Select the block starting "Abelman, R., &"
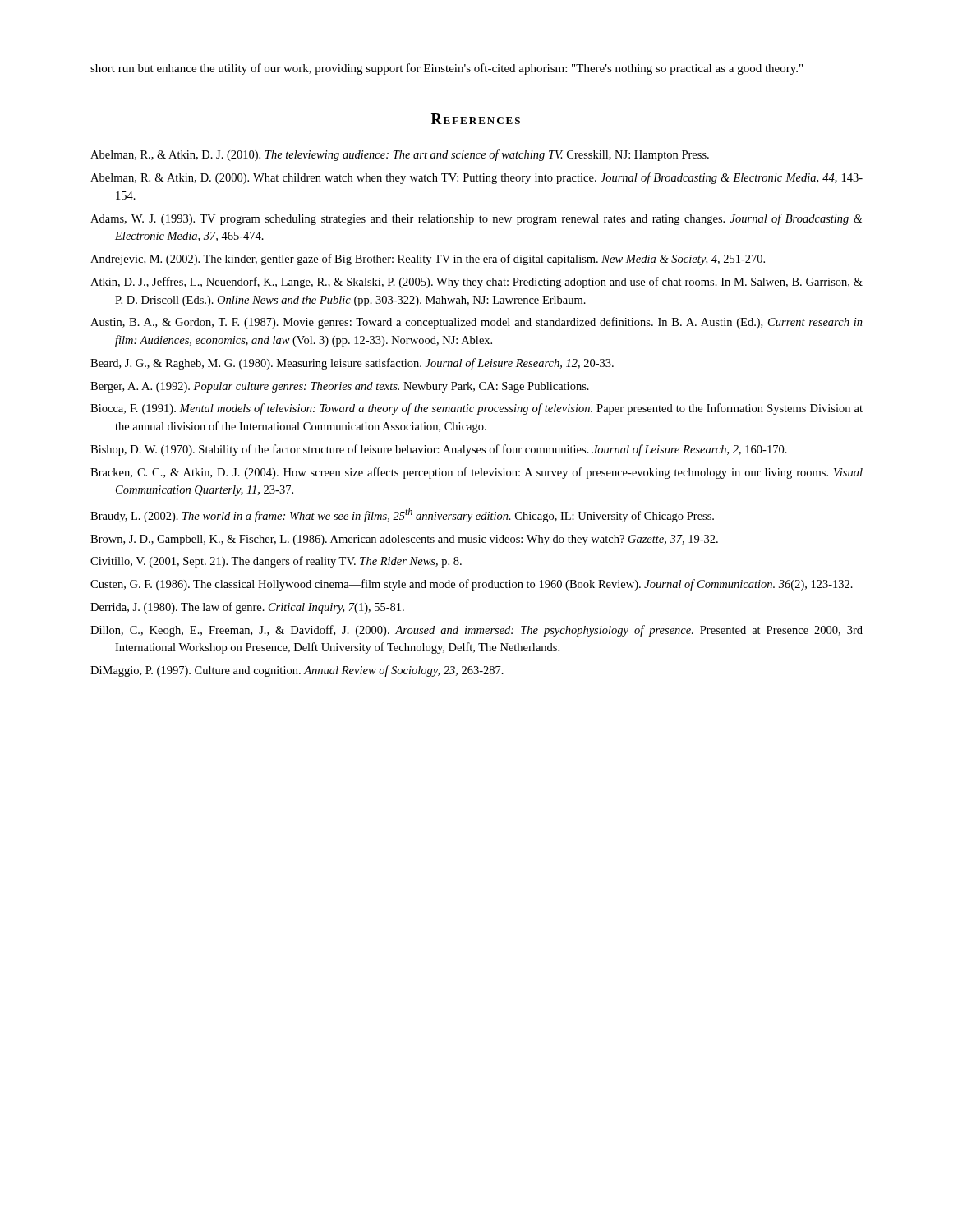The height and width of the screenshot is (1232, 953). point(476,413)
